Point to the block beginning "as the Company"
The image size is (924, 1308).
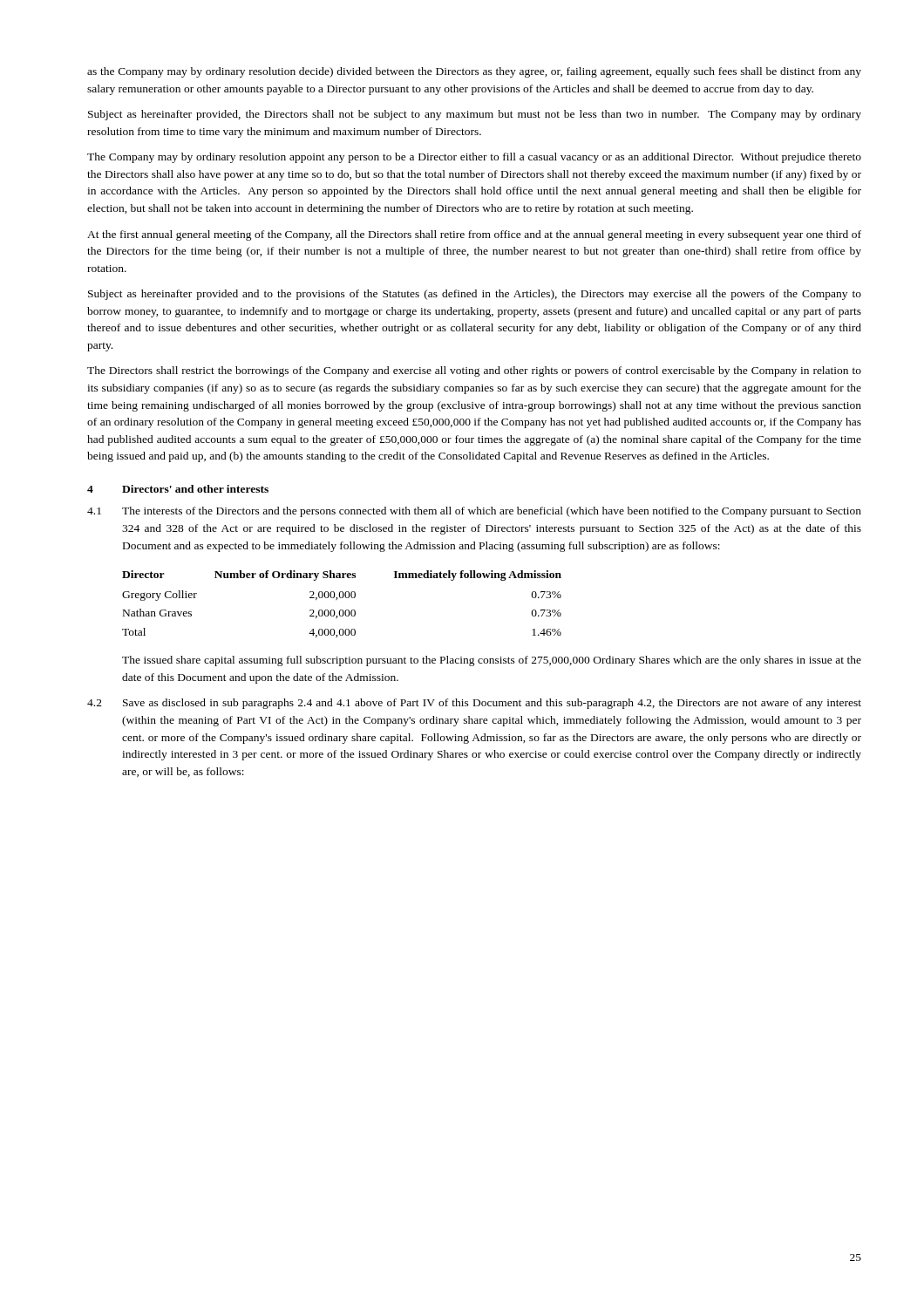[x=474, y=80]
